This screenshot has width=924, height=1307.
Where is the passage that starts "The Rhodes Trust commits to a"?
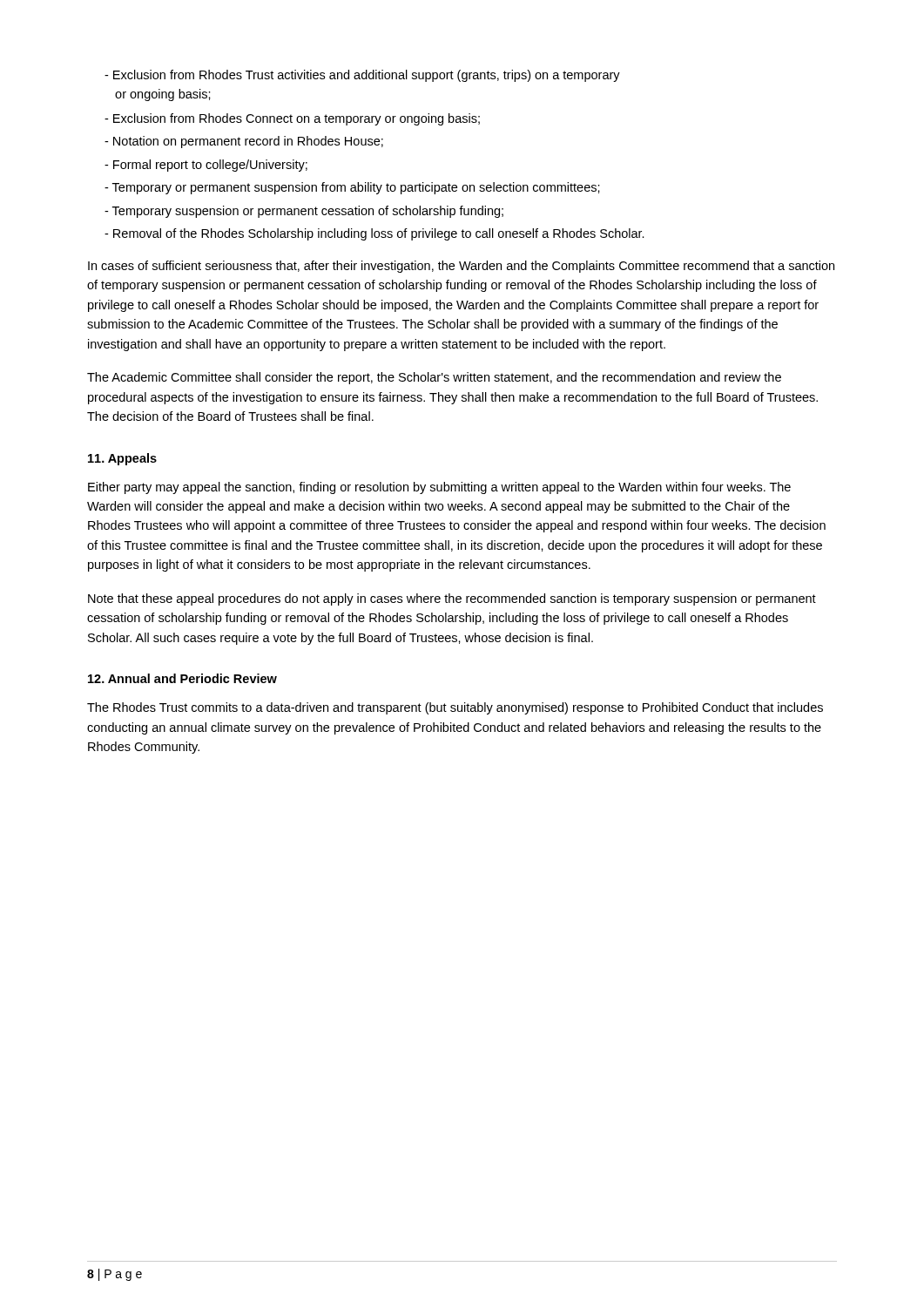coord(455,727)
